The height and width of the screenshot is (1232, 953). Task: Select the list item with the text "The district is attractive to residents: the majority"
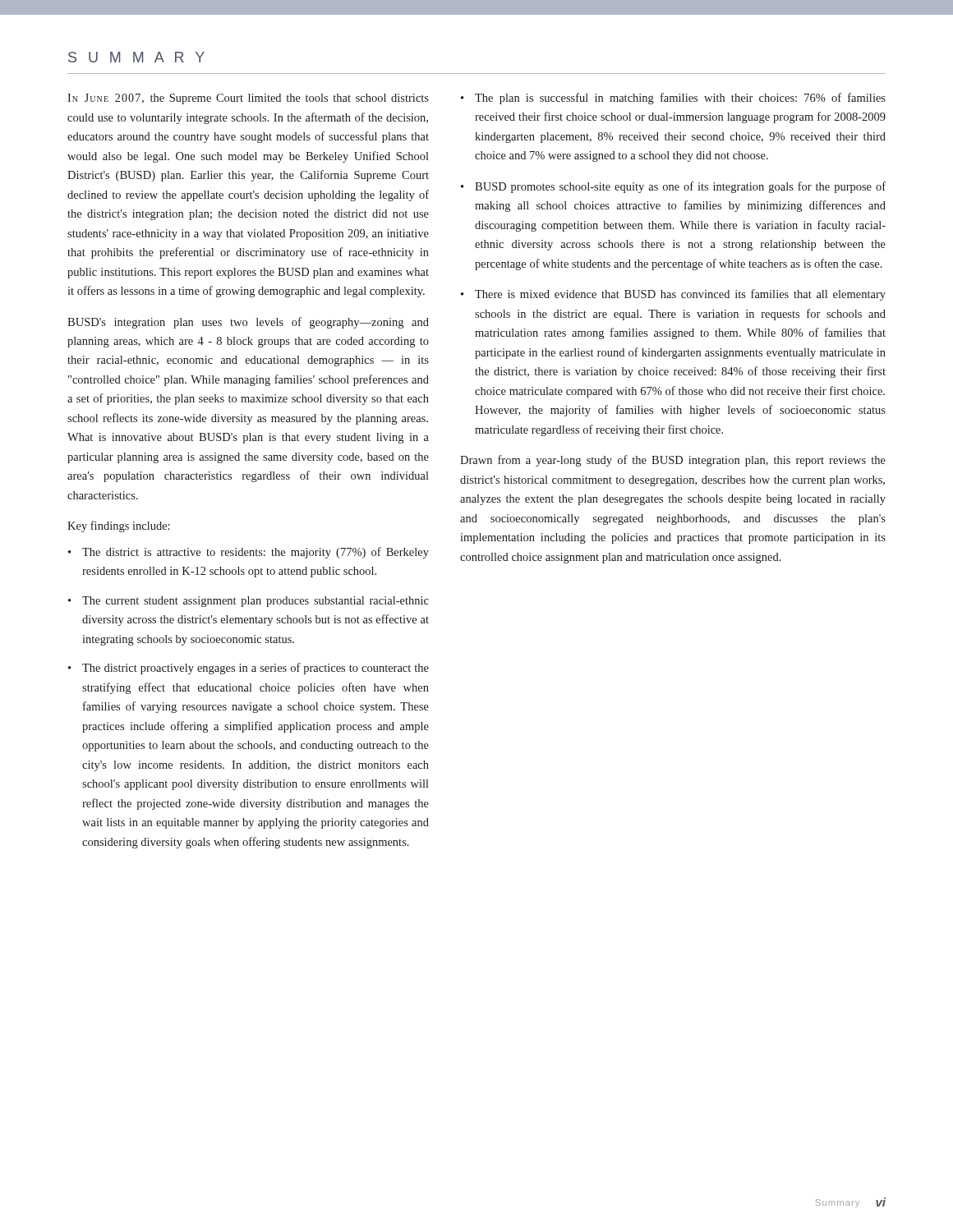click(248, 562)
